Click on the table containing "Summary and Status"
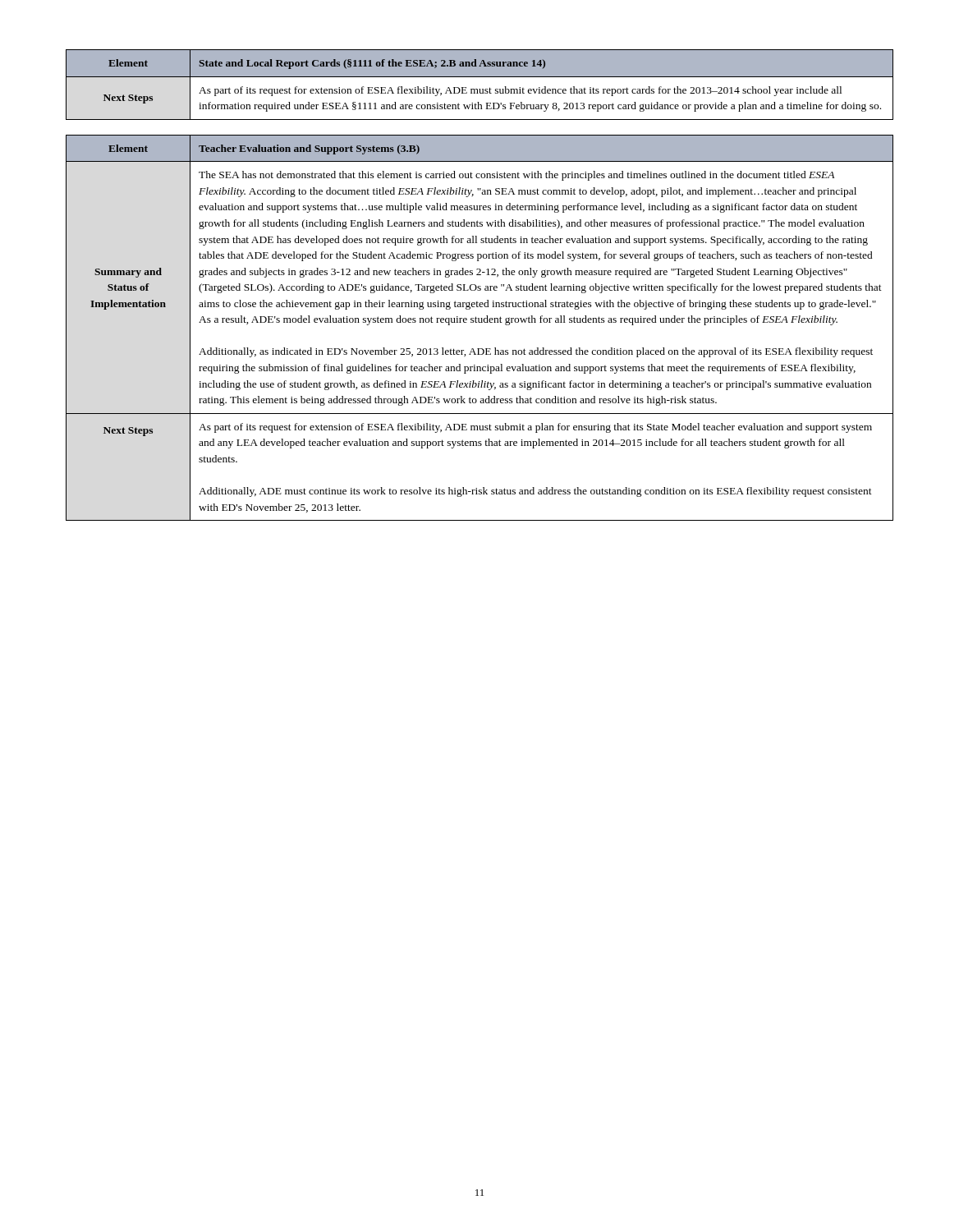Screen dimensions: 1232x959 click(480, 328)
